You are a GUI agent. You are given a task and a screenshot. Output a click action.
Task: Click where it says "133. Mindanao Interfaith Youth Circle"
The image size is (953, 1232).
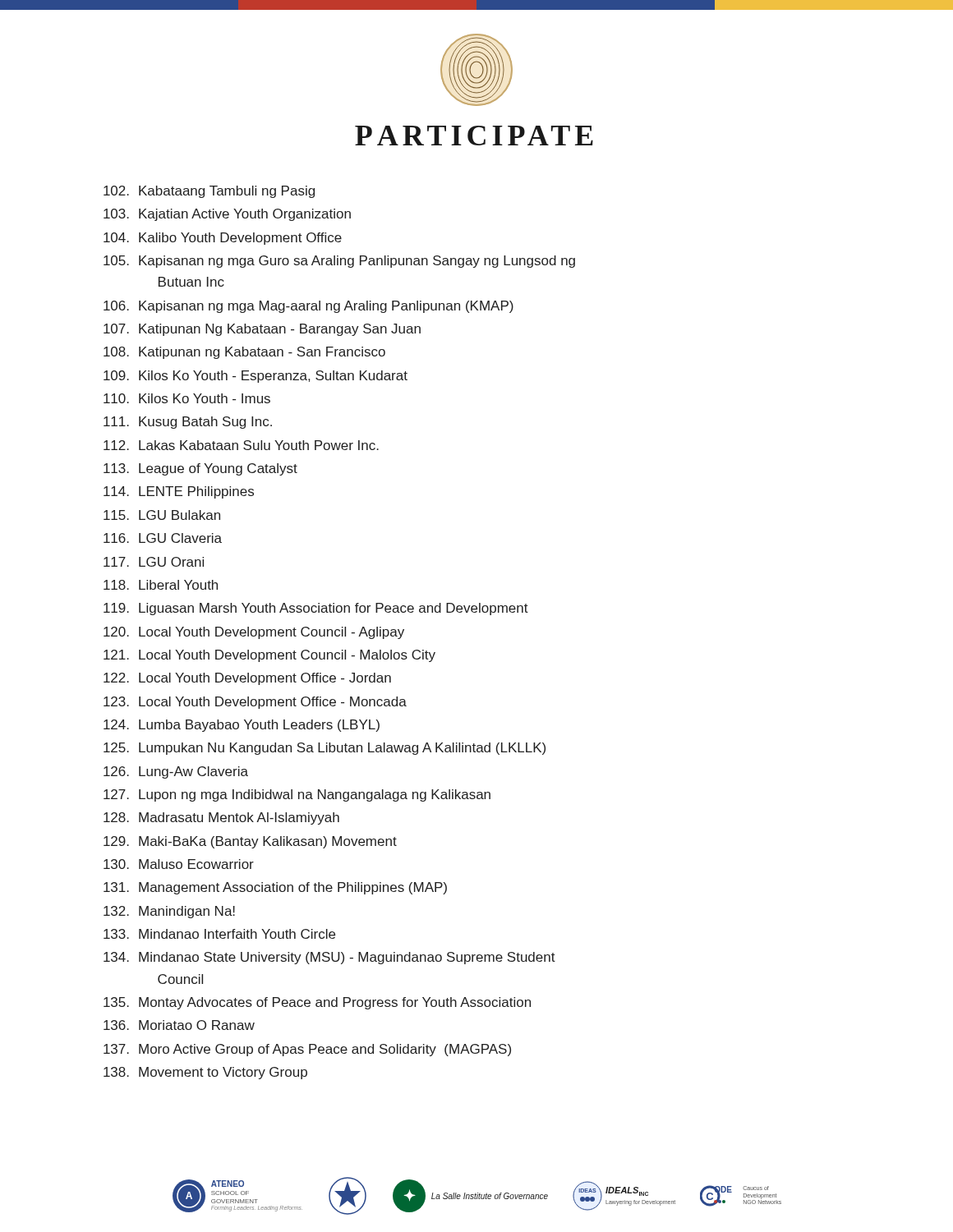(x=219, y=934)
